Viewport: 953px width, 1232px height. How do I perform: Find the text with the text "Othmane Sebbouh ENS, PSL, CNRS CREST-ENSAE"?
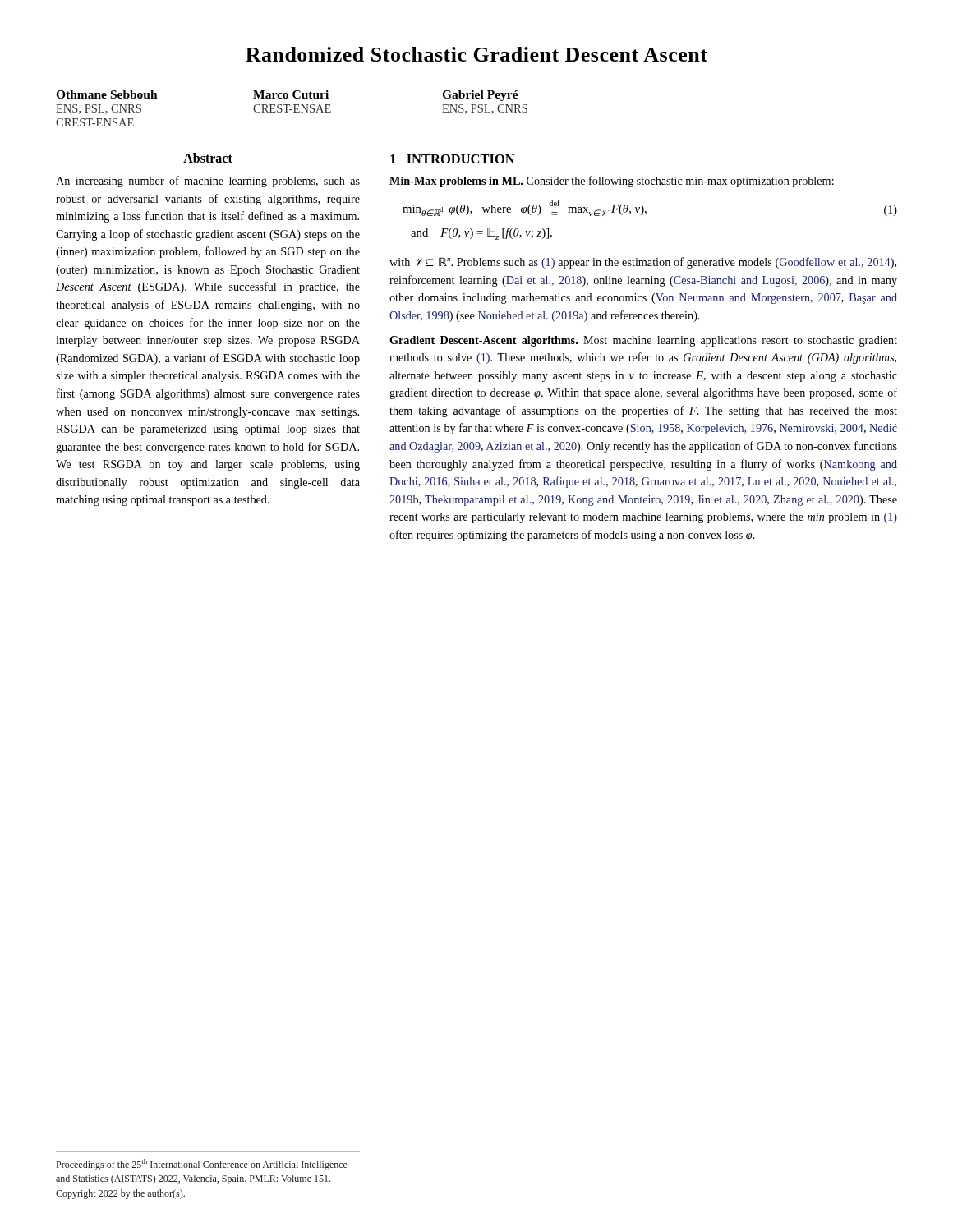(x=142, y=108)
